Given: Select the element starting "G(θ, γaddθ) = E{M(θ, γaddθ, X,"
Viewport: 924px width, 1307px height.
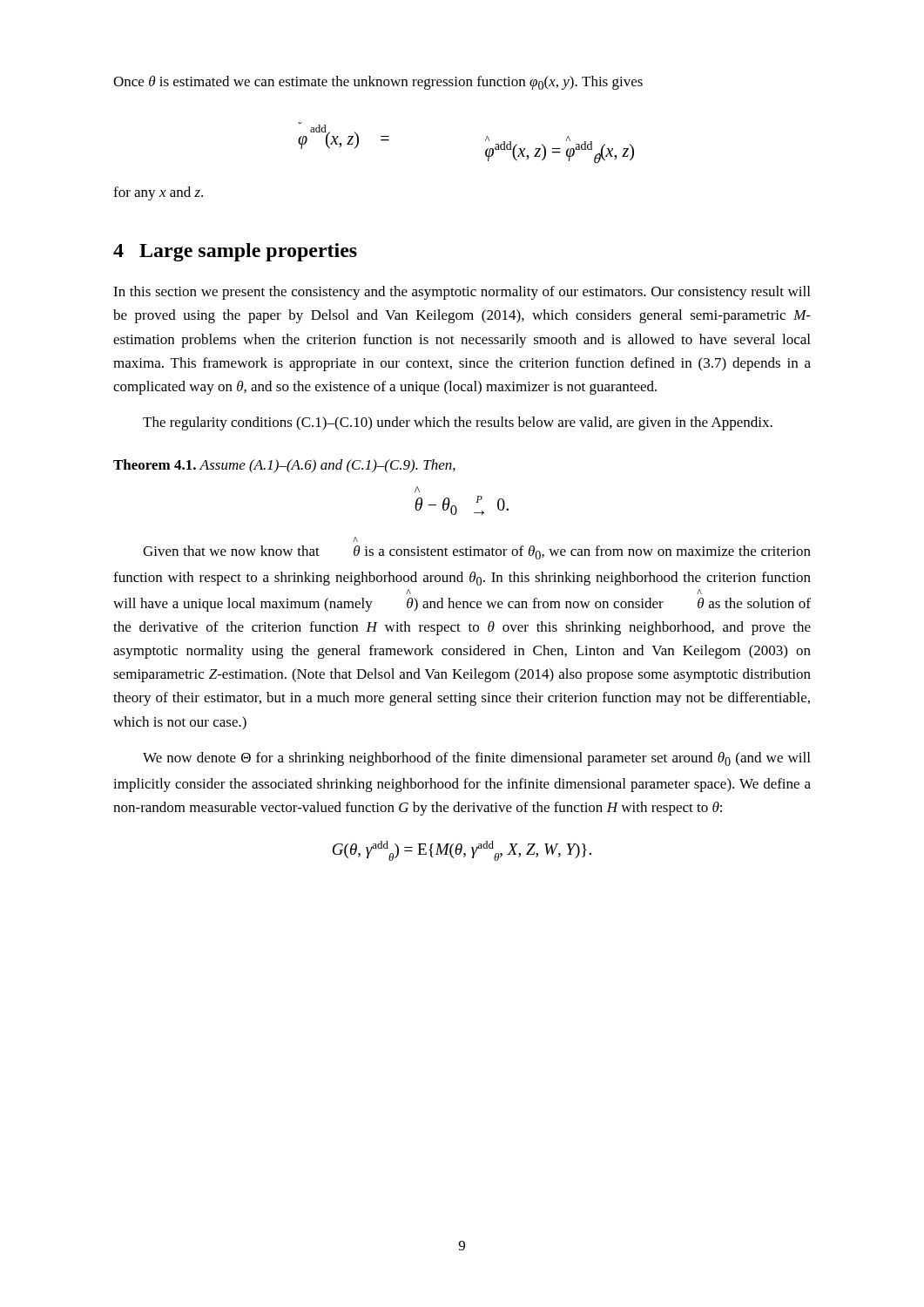Looking at the screenshot, I should 462,851.
